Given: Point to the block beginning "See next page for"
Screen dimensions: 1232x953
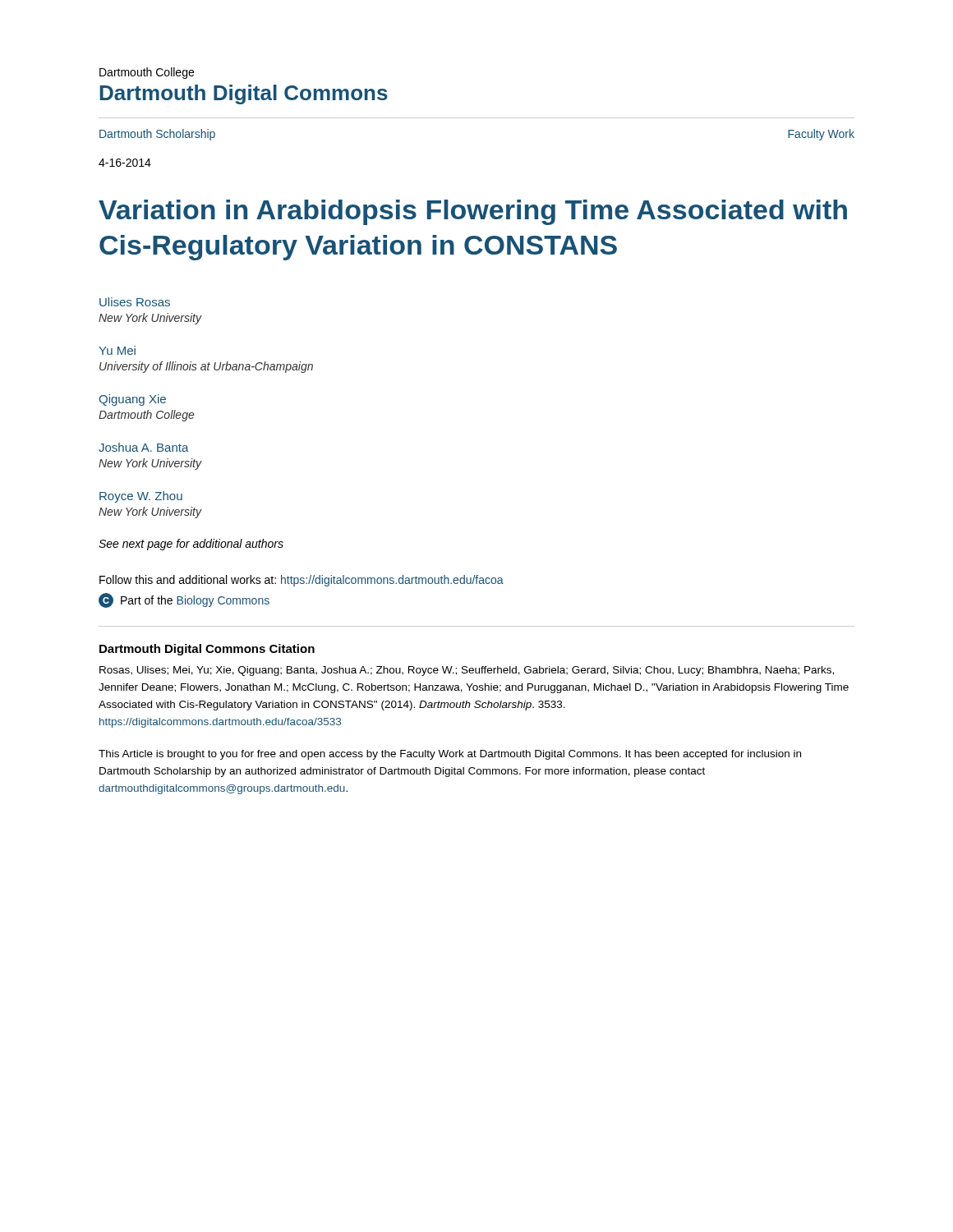Looking at the screenshot, I should tap(191, 544).
